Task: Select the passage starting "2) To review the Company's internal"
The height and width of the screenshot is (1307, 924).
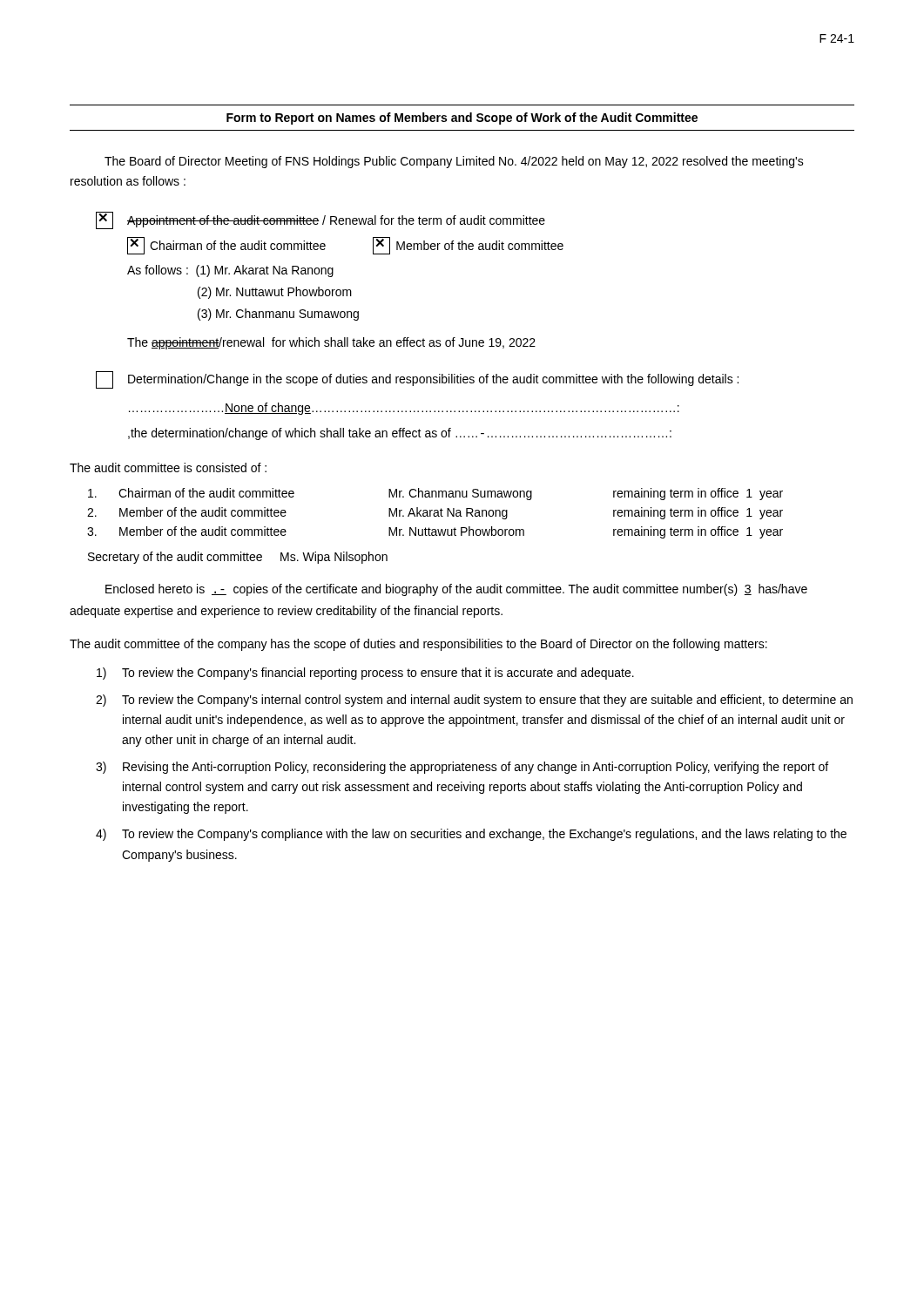Action: [475, 720]
